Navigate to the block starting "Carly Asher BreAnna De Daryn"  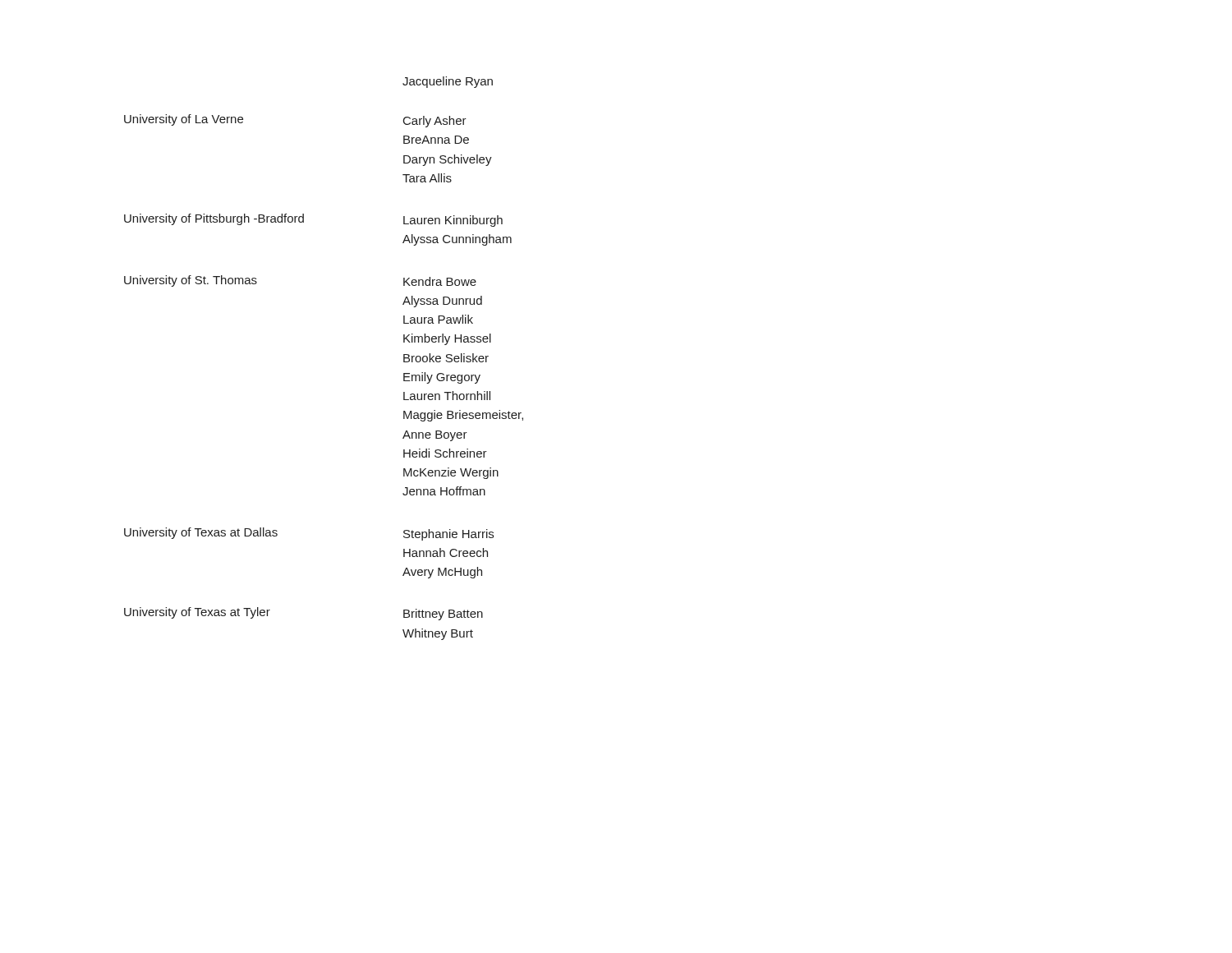point(447,149)
